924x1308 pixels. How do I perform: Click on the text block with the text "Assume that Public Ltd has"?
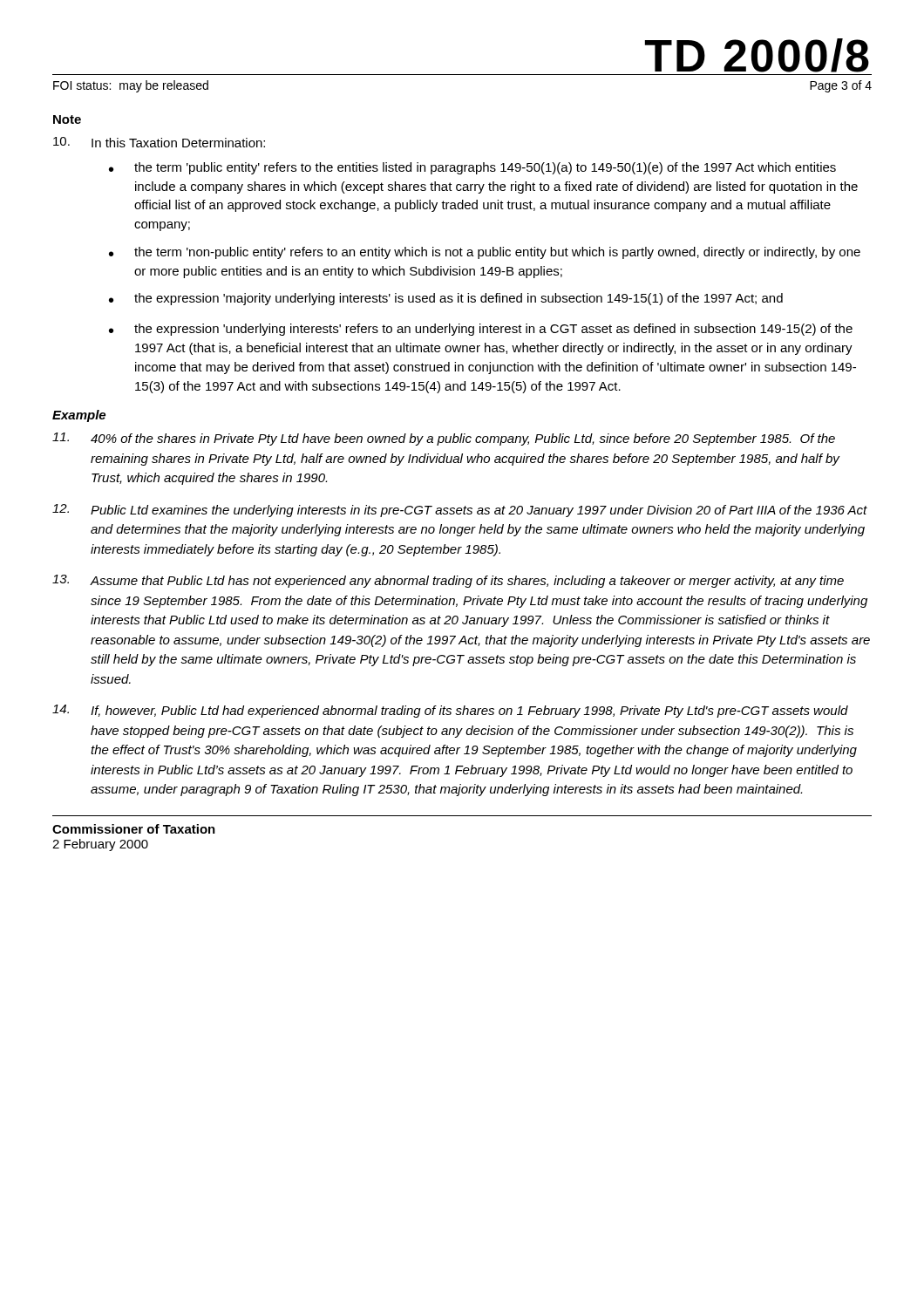tap(462, 630)
